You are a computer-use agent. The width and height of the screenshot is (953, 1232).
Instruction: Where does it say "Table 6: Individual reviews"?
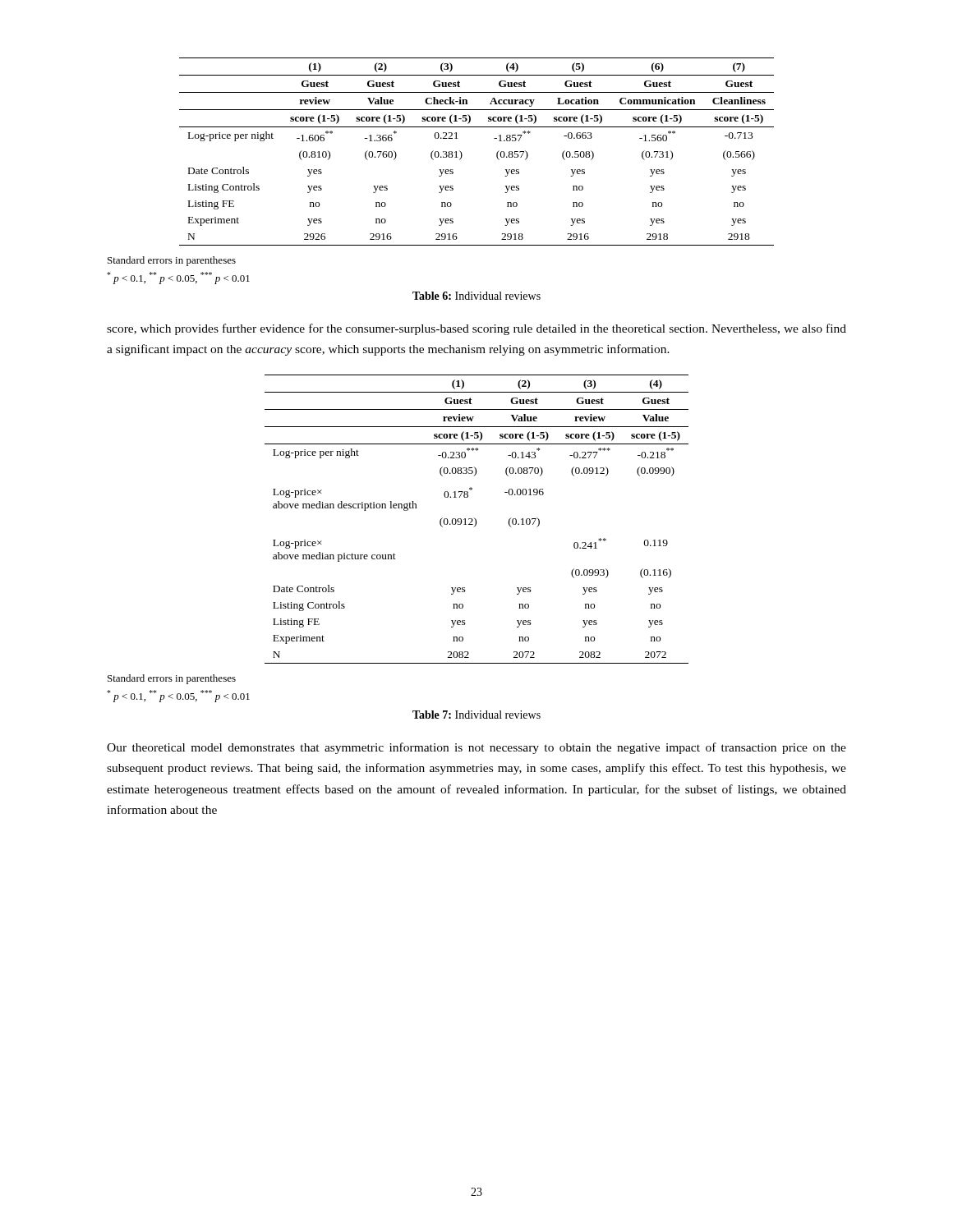(x=476, y=296)
